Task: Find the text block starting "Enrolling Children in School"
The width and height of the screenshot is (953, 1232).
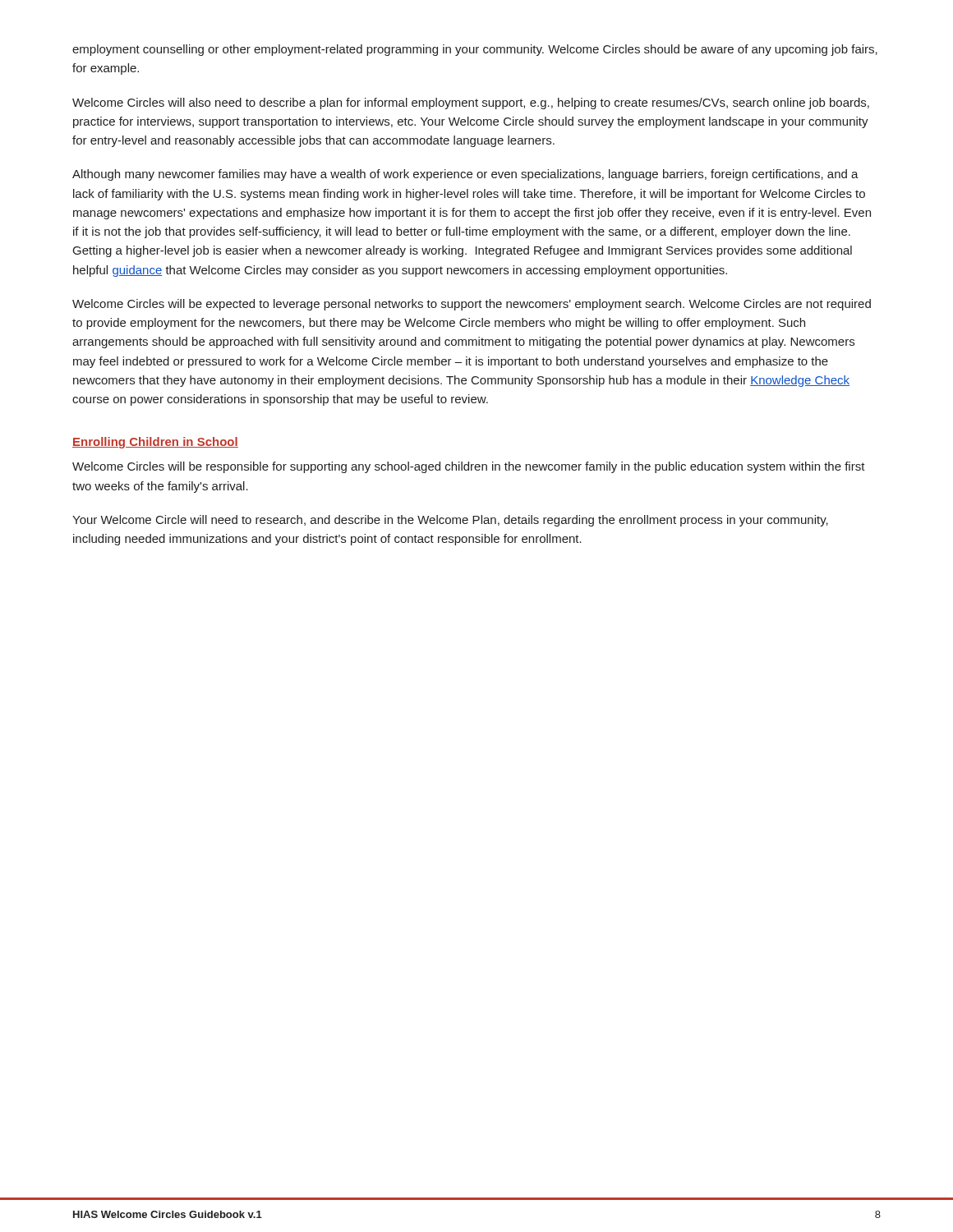Action: pyautogui.click(x=155, y=442)
